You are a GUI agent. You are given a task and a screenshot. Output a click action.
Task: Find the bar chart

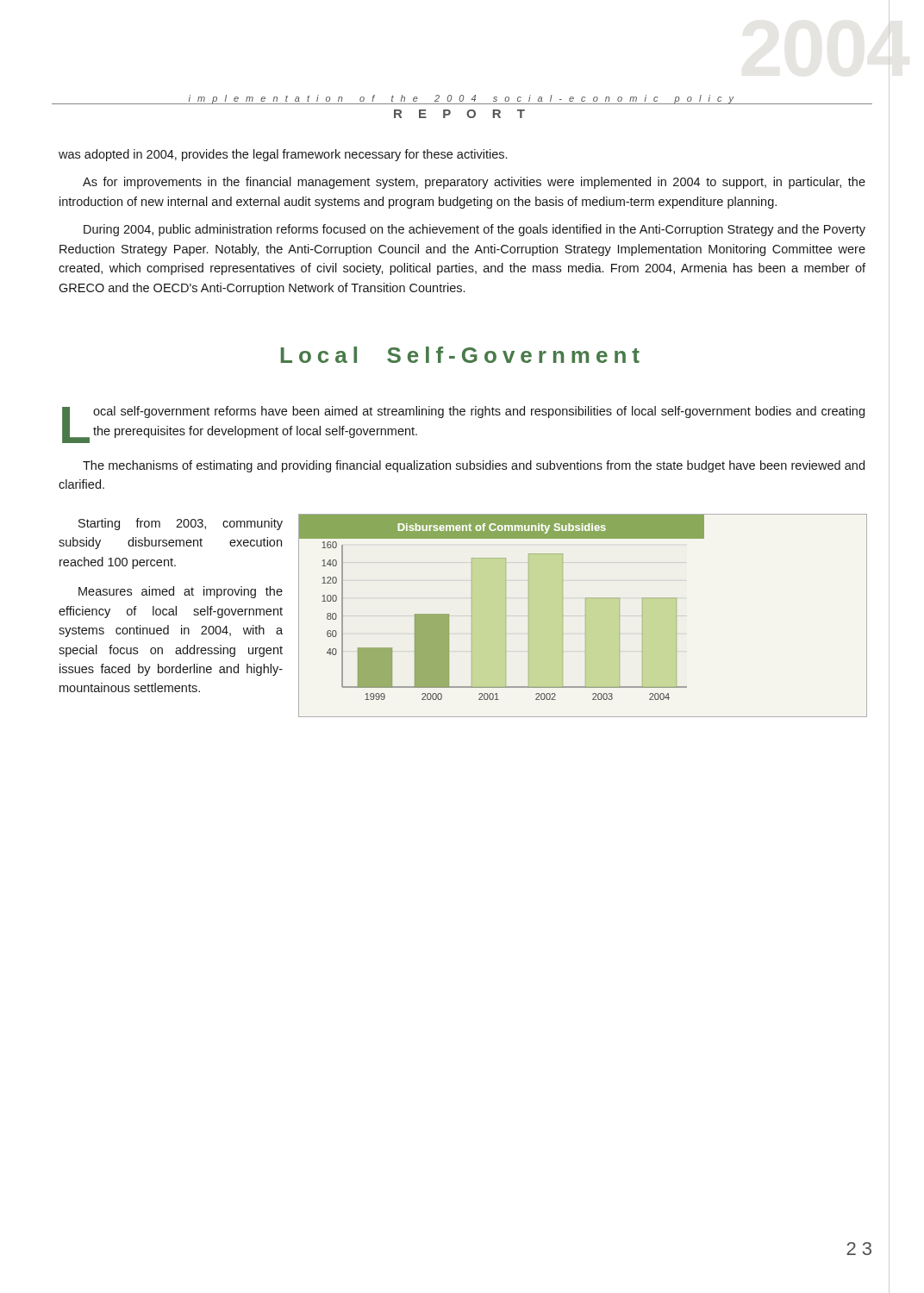click(x=583, y=615)
